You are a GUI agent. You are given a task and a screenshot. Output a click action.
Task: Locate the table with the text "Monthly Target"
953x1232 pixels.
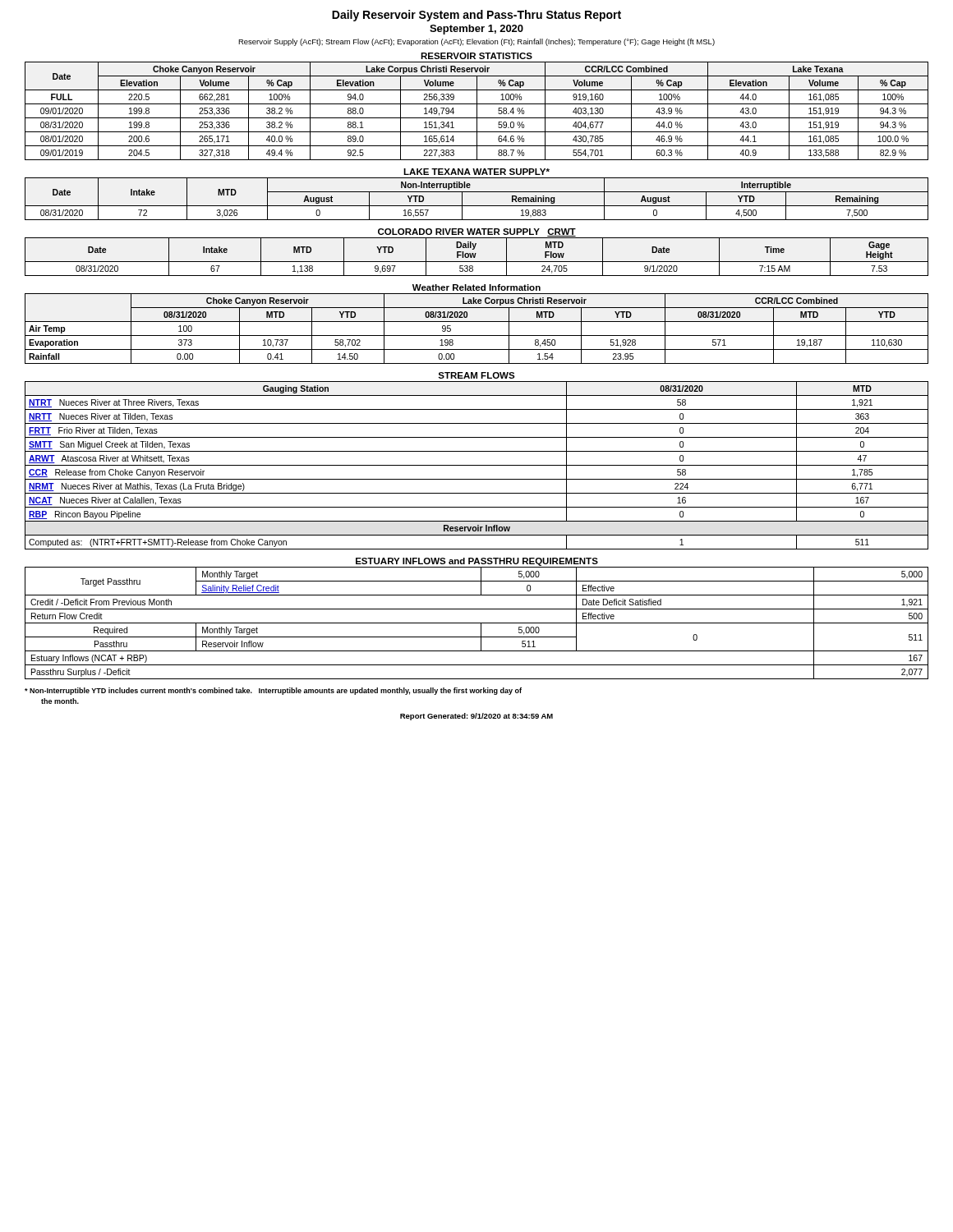click(476, 623)
